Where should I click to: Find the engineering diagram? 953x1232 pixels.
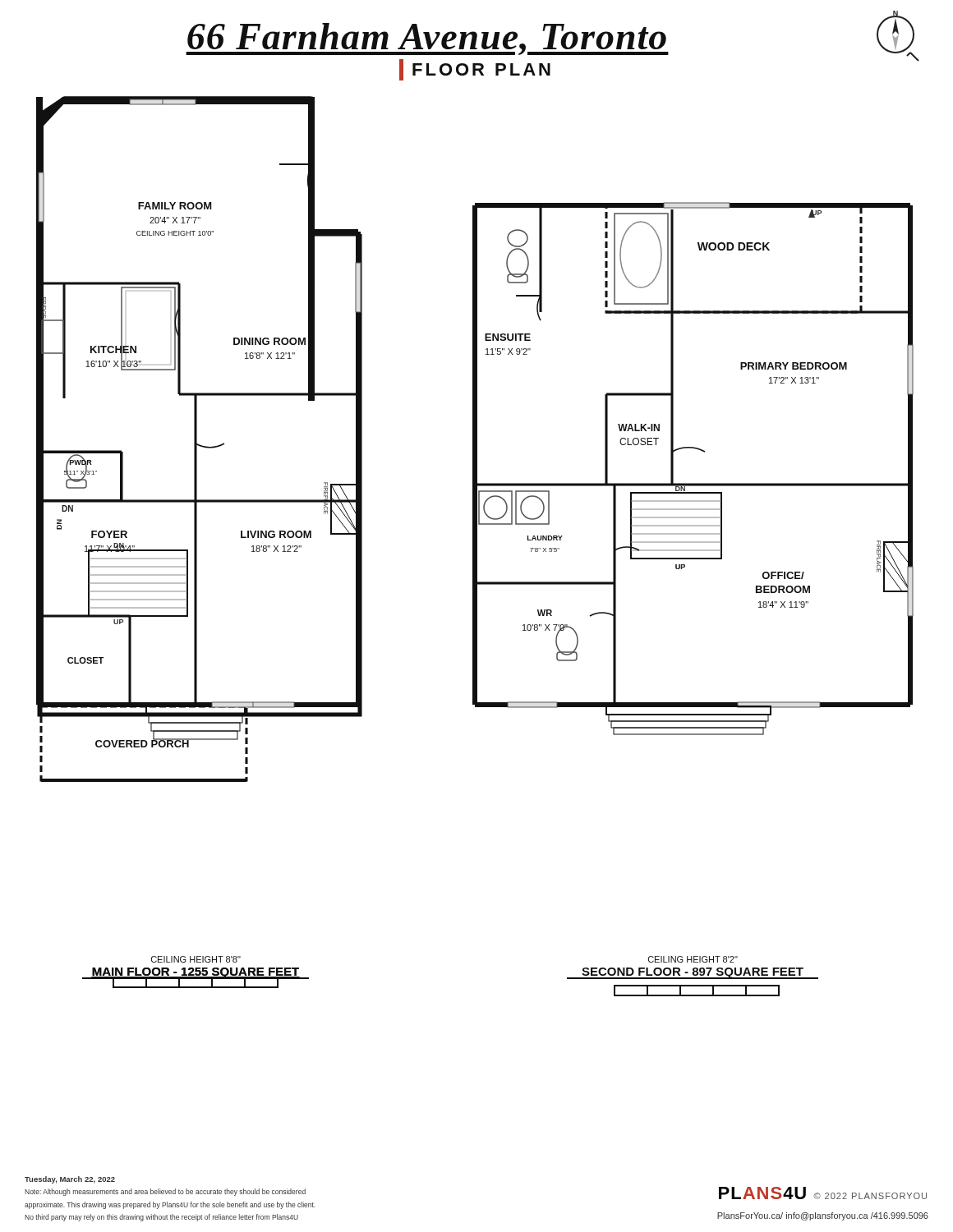476,622
